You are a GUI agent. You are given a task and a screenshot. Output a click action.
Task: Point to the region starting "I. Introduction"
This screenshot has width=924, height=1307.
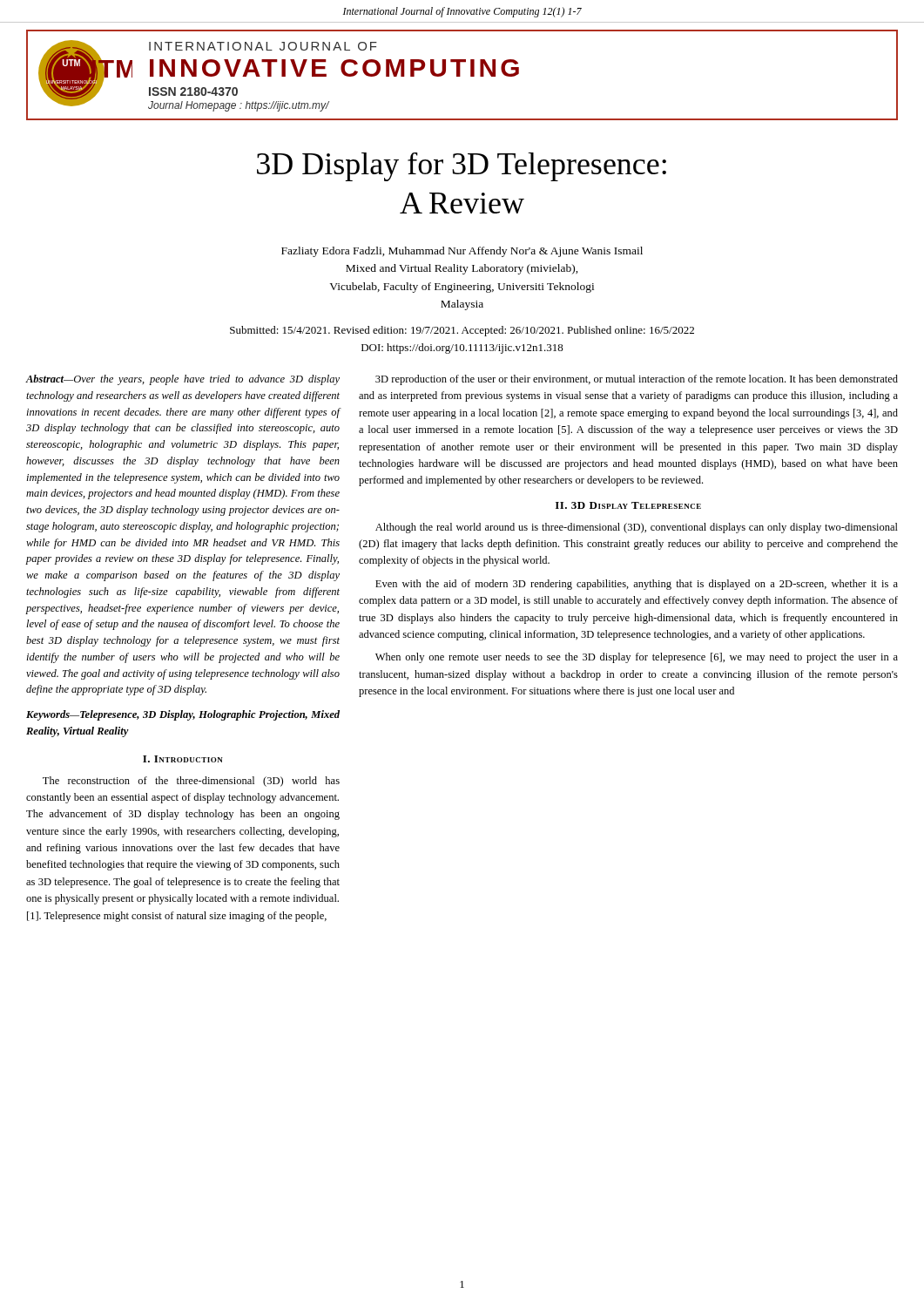[x=183, y=758]
